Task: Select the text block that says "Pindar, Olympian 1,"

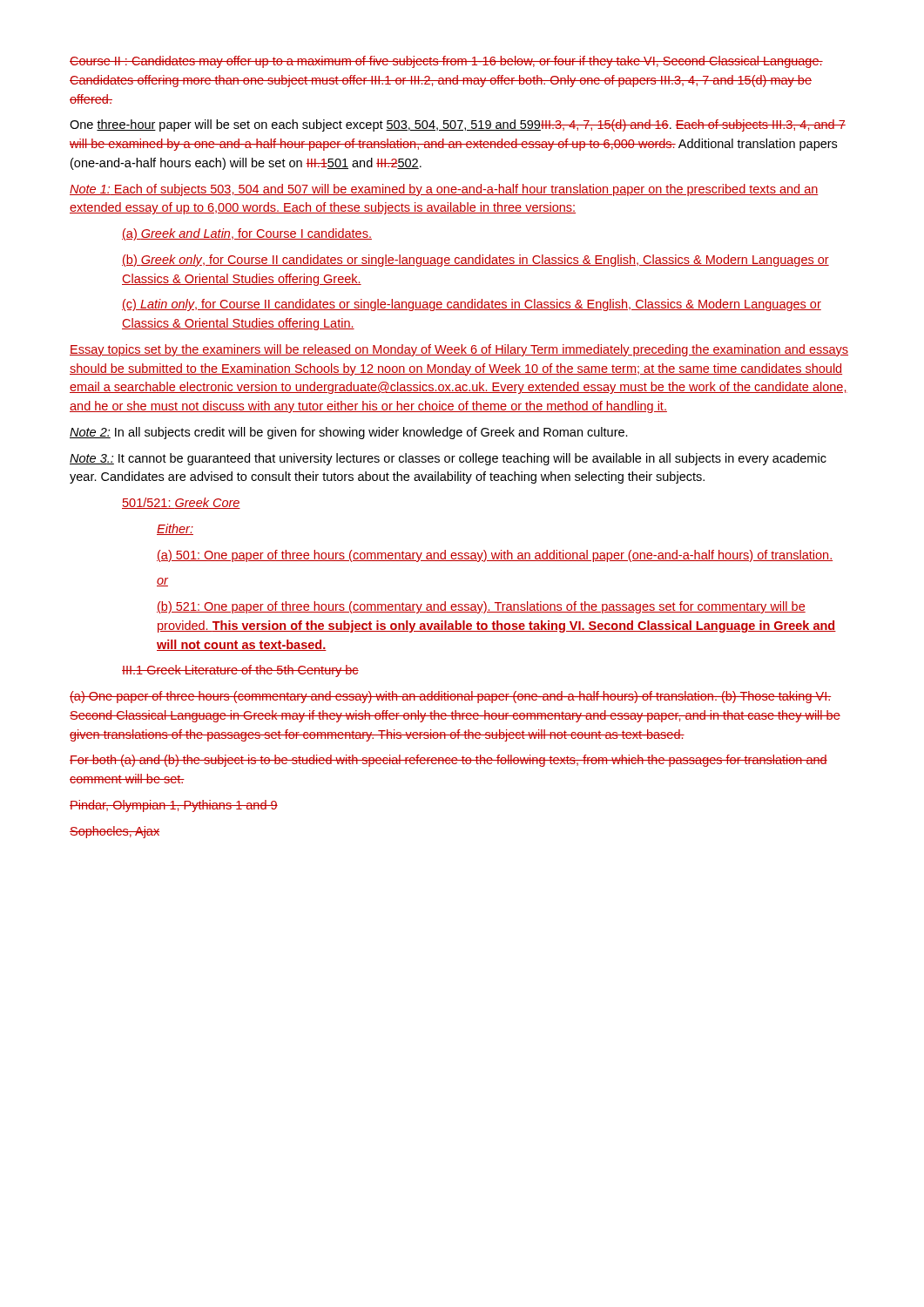Action: [x=174, y=806]
